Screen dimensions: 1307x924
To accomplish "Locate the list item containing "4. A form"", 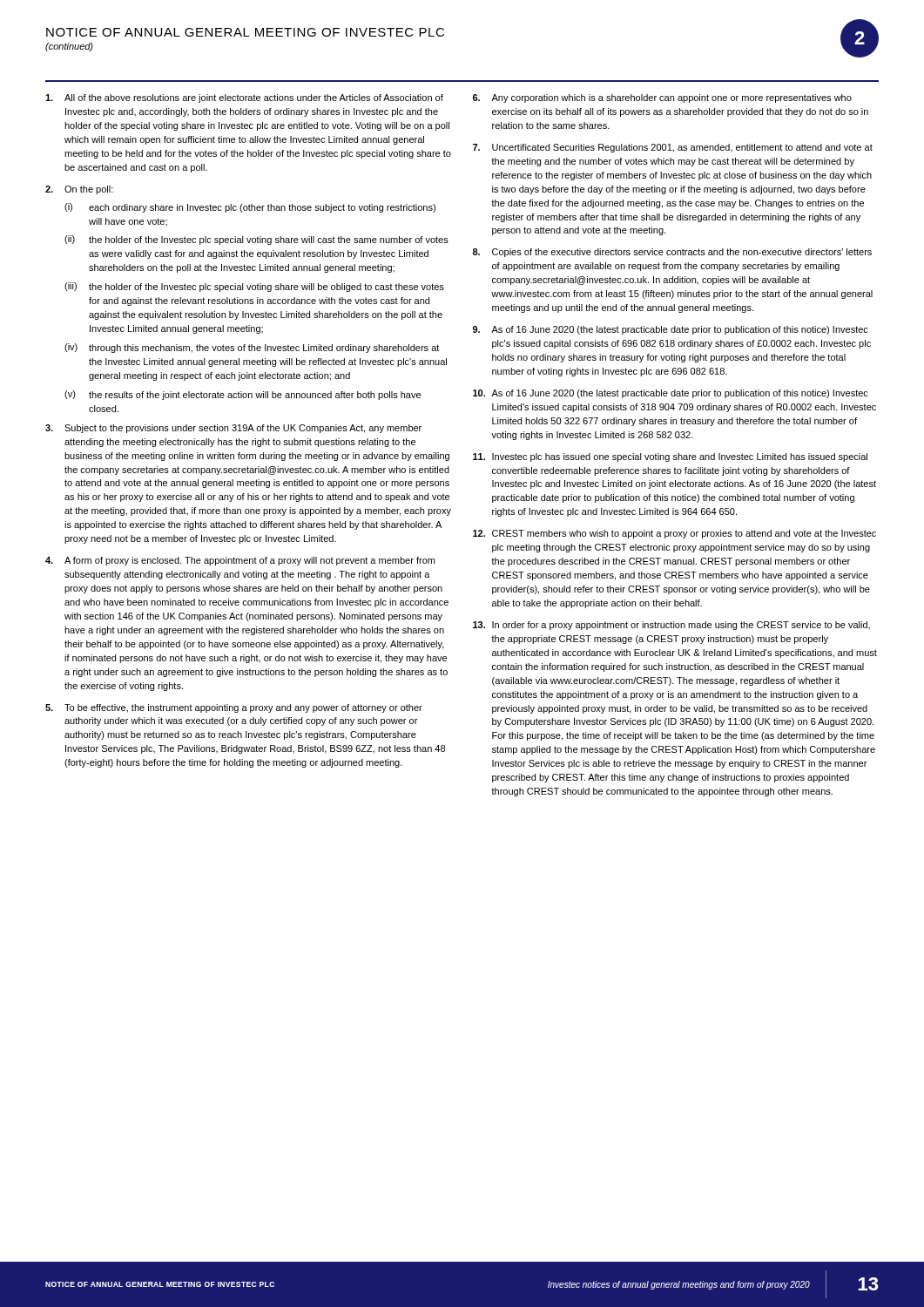I will [x=248, y=624].
